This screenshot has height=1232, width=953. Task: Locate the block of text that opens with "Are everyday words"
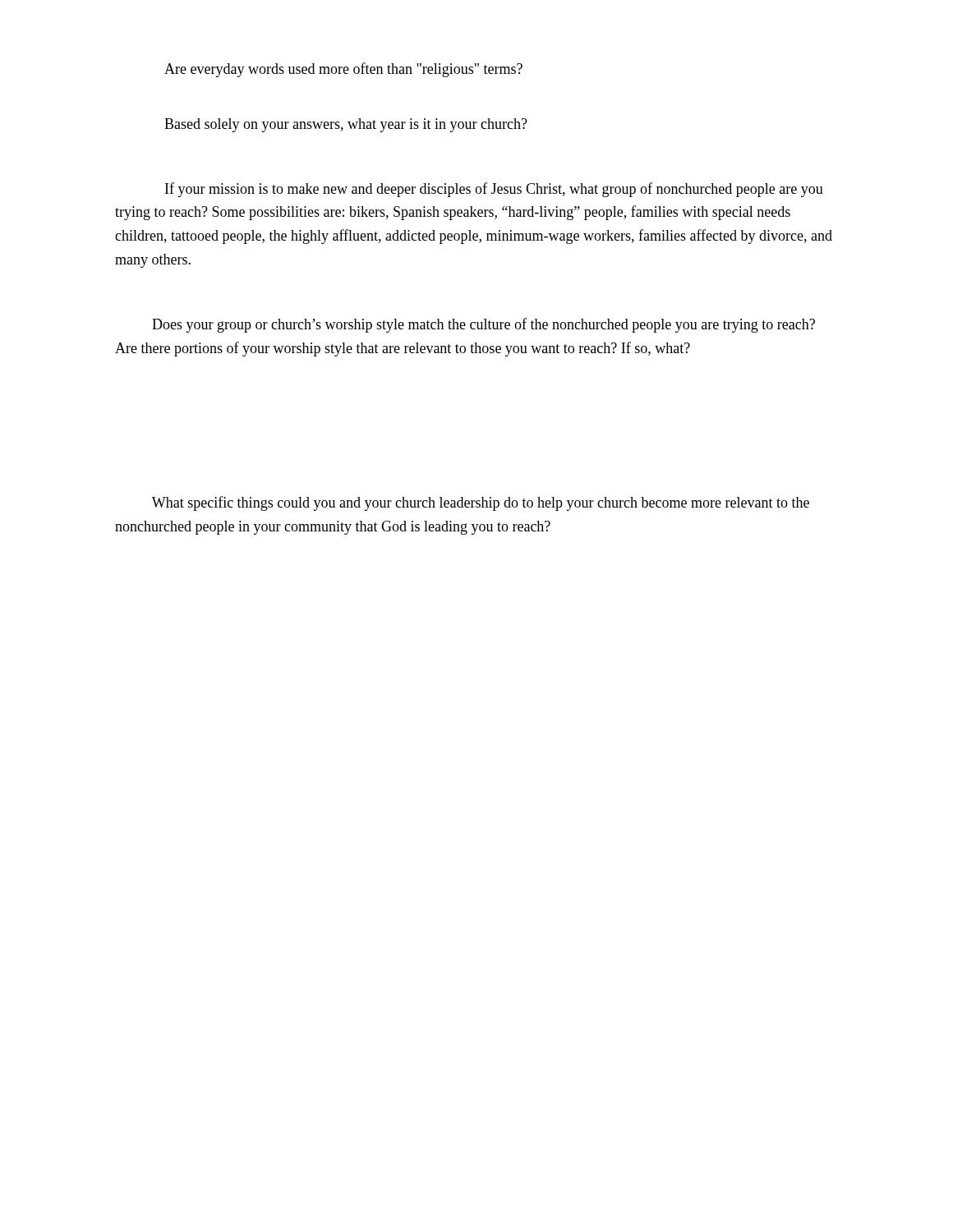point(344,69)
